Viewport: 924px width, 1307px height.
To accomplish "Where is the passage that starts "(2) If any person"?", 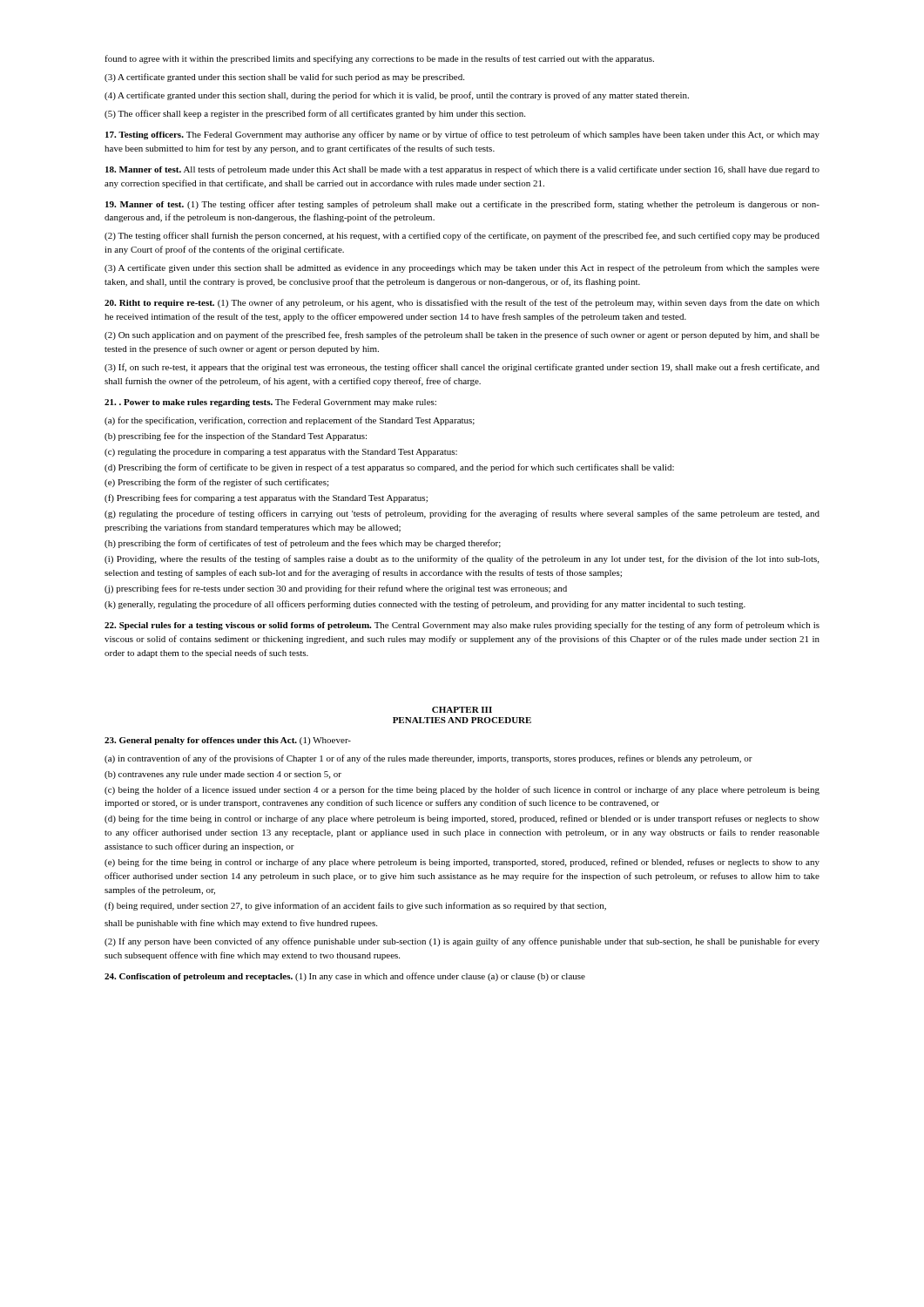I will click(x=462, y=948).
